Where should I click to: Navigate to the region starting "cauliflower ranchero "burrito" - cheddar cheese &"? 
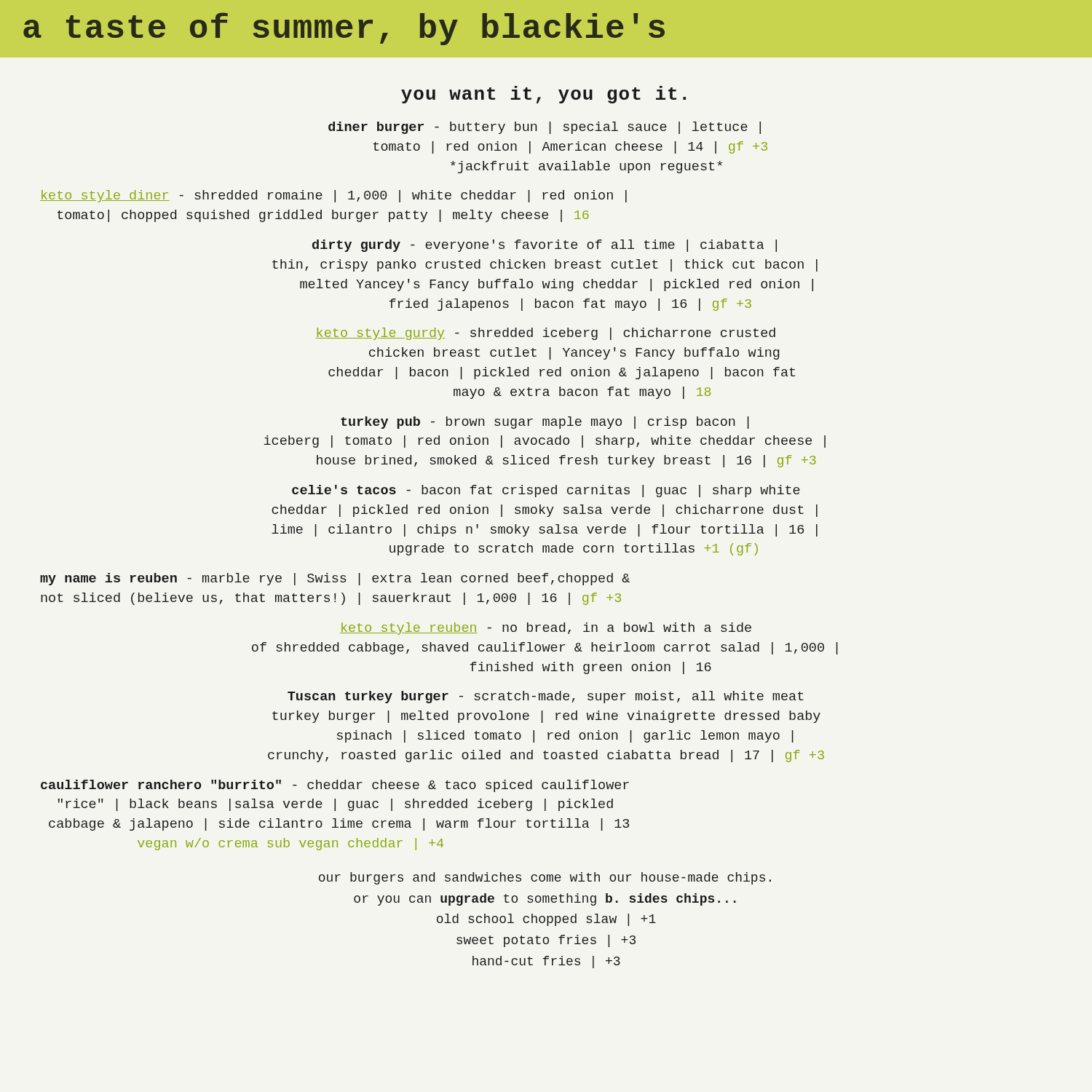[x=335, y=815]
